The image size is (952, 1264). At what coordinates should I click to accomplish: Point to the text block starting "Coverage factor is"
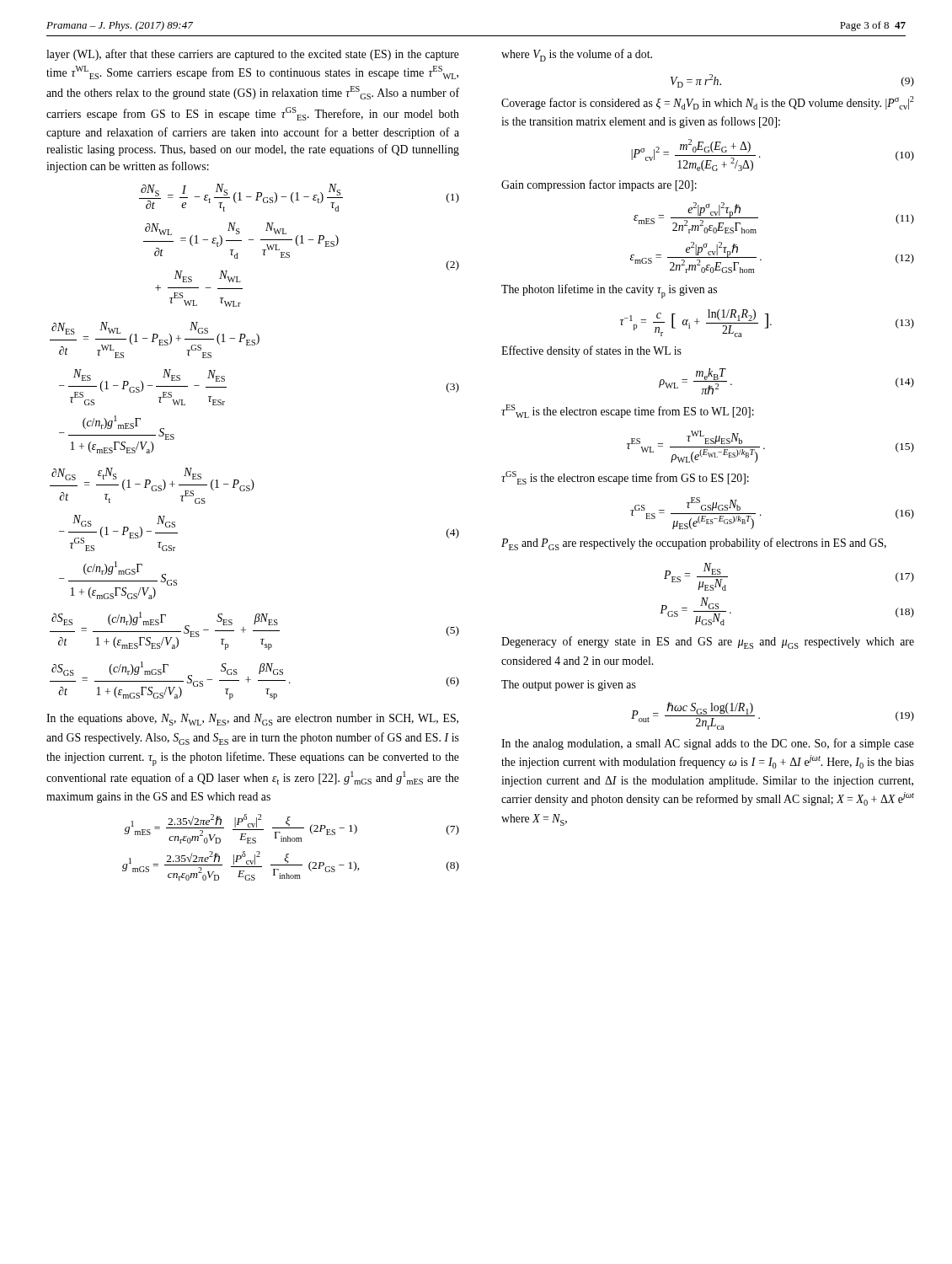[x=708, y=112]
